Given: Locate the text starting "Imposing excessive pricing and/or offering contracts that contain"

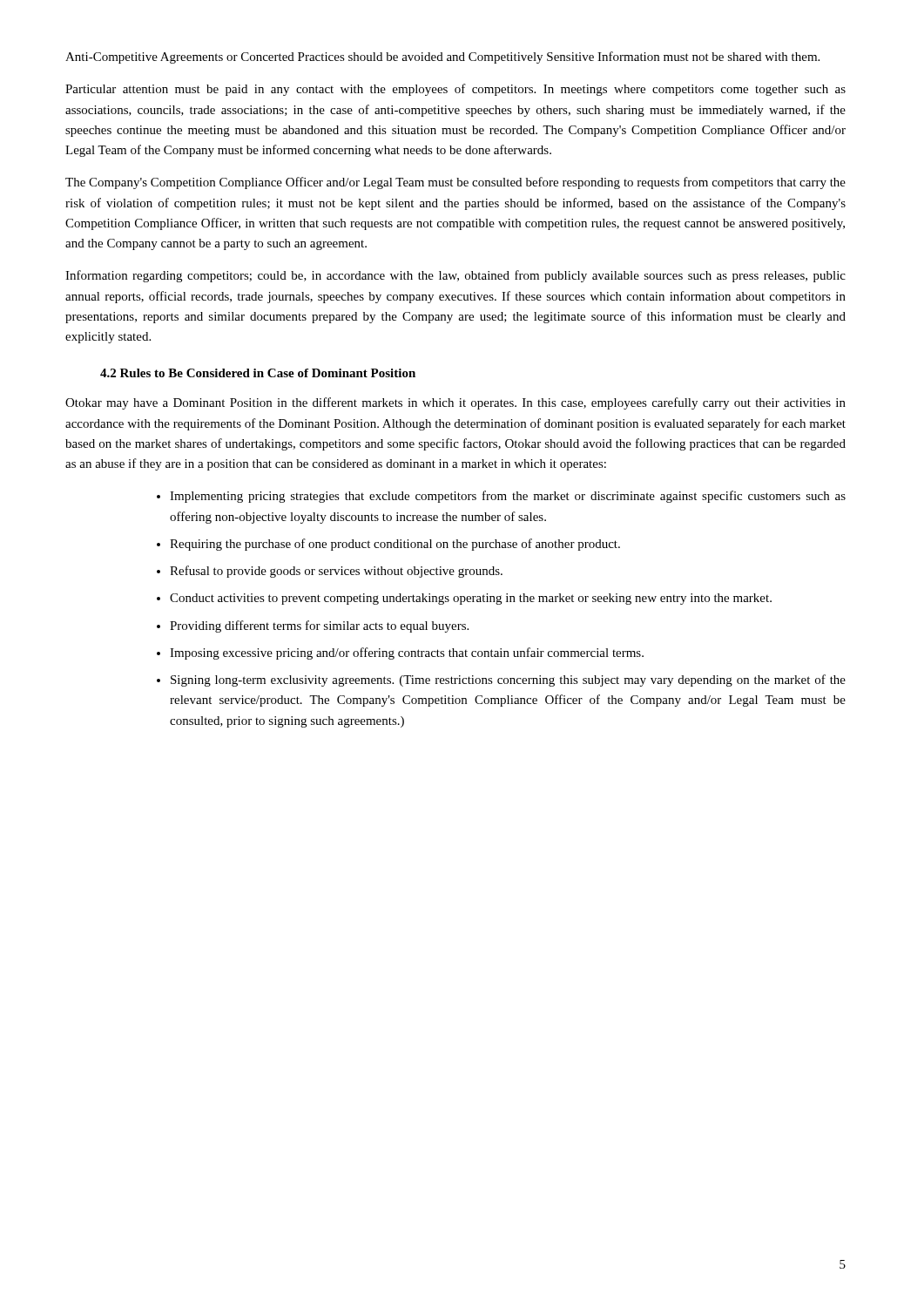Looking at the screenshot, I should (x=407, y=652).
